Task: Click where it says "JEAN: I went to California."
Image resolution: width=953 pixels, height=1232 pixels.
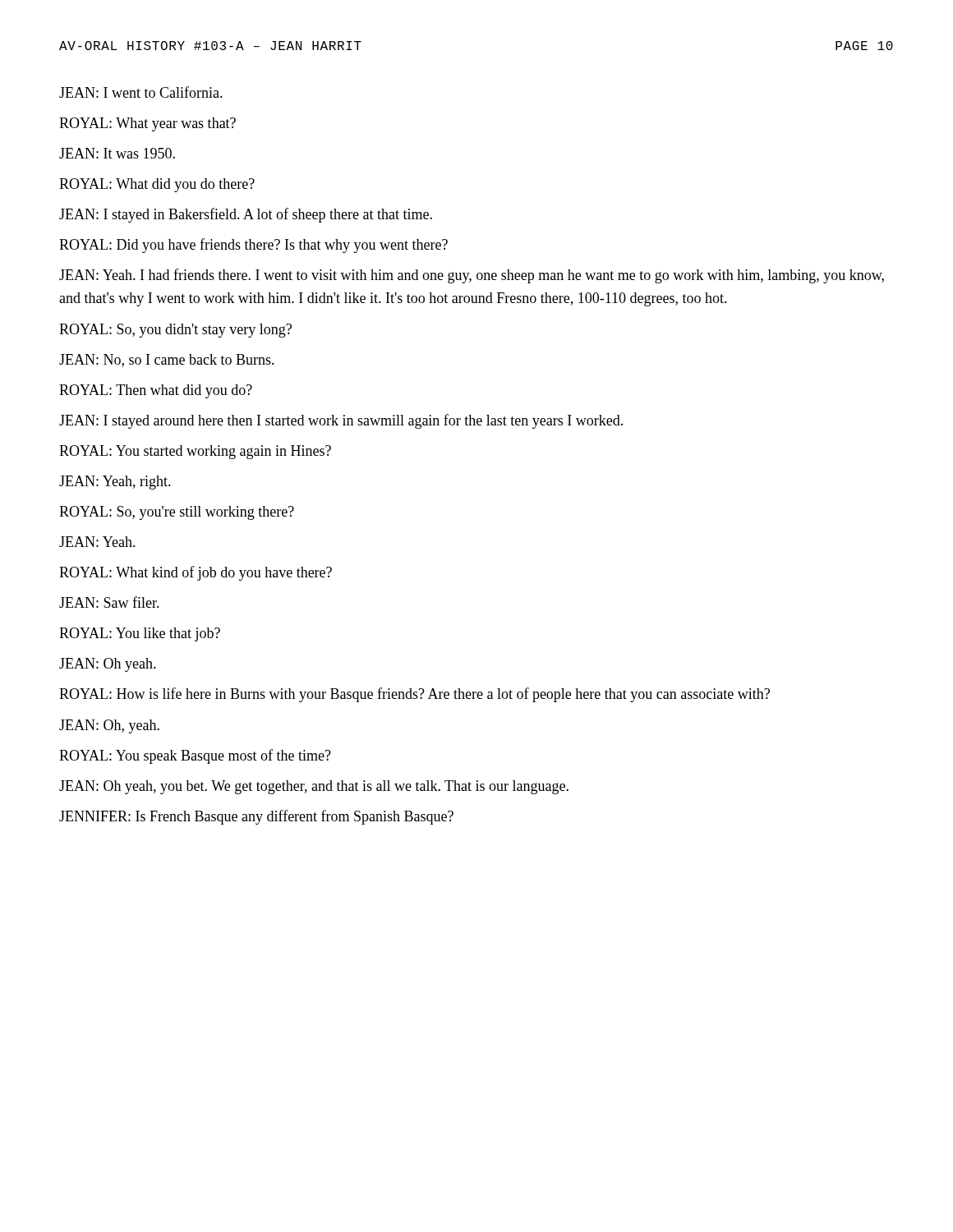Action: point(141,93)
